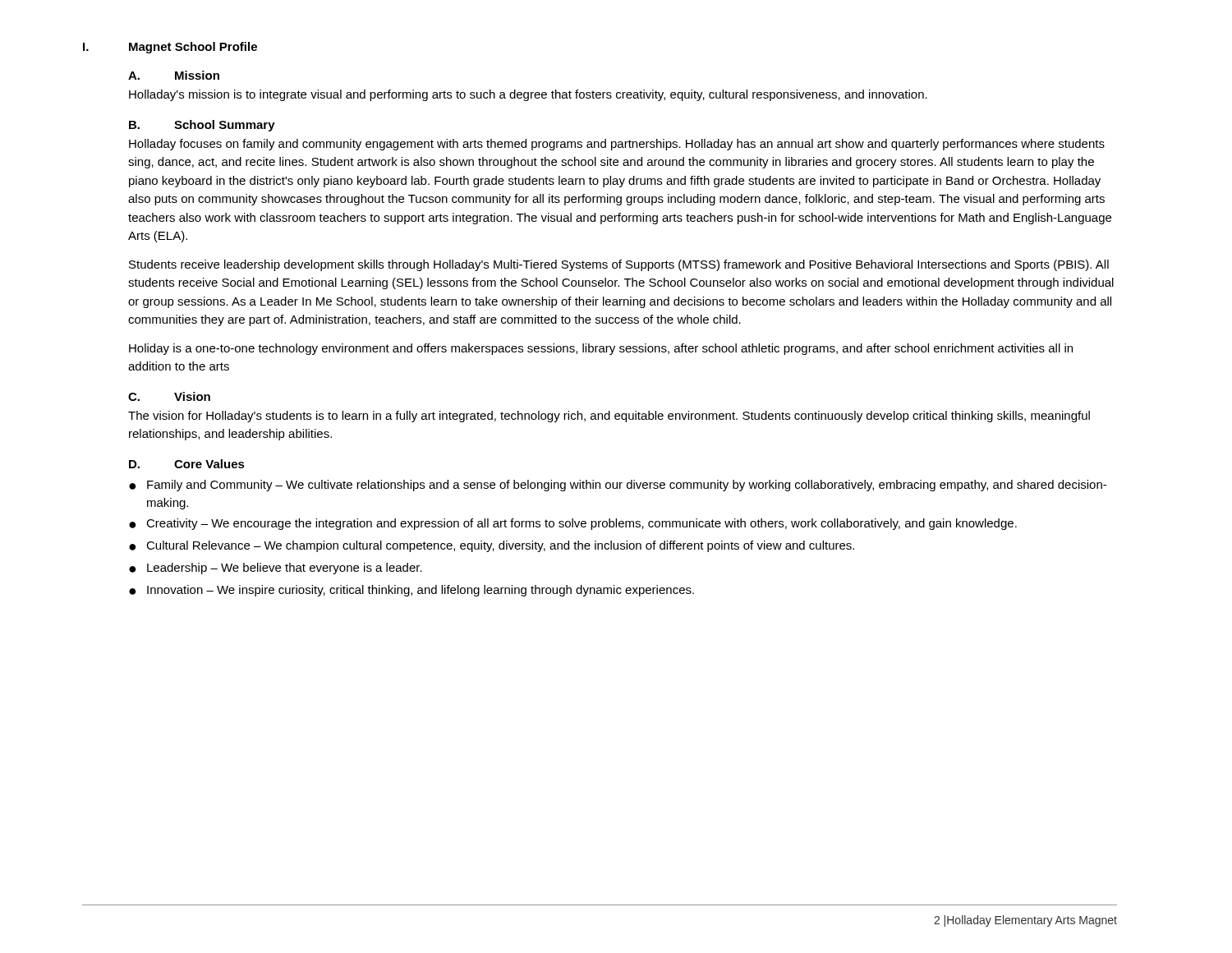1232x953 pixels.
Task: Find the block starting "C. Vision"
Action: (x=170, y=396)
